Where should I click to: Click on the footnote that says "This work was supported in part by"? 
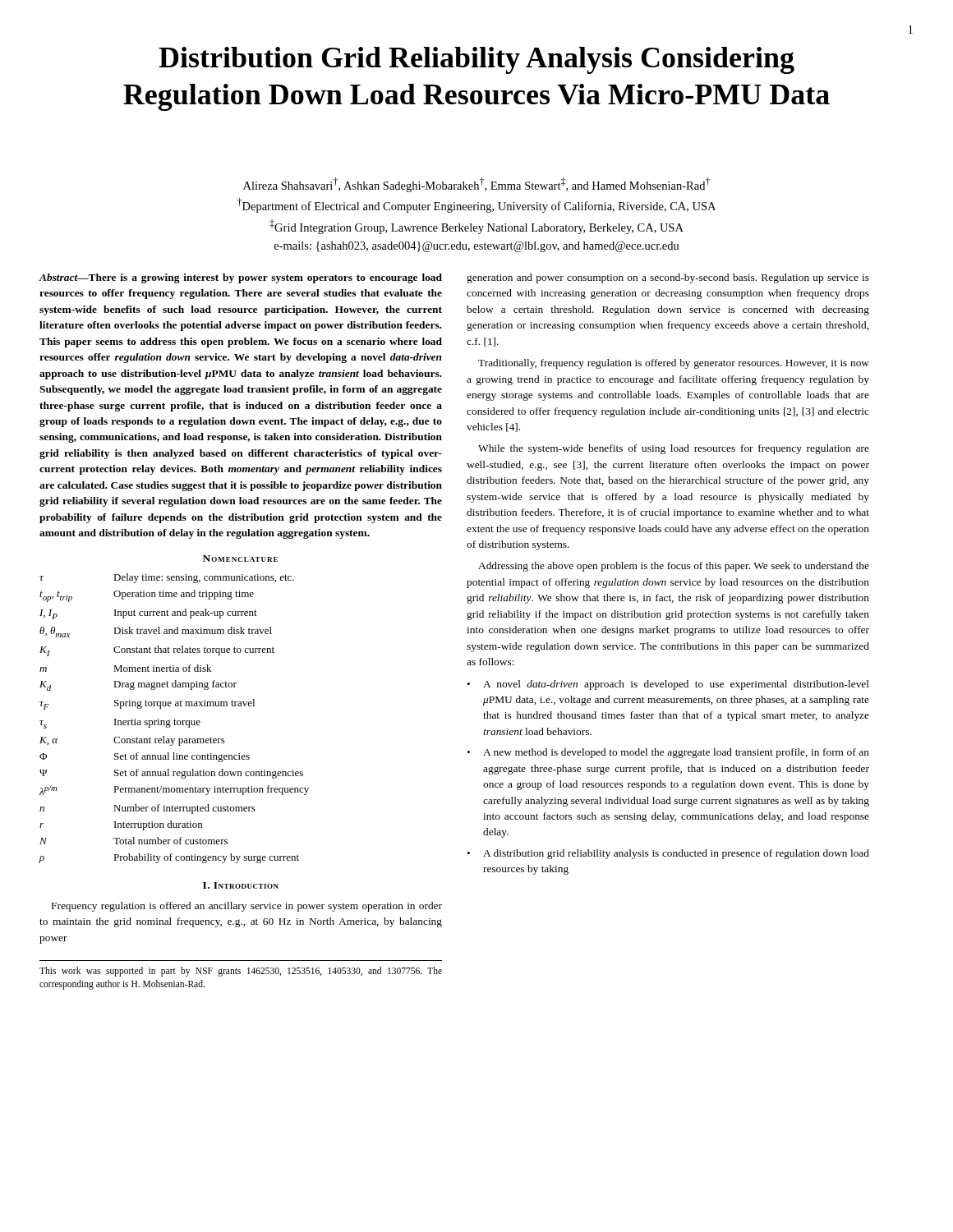point(241,978)
